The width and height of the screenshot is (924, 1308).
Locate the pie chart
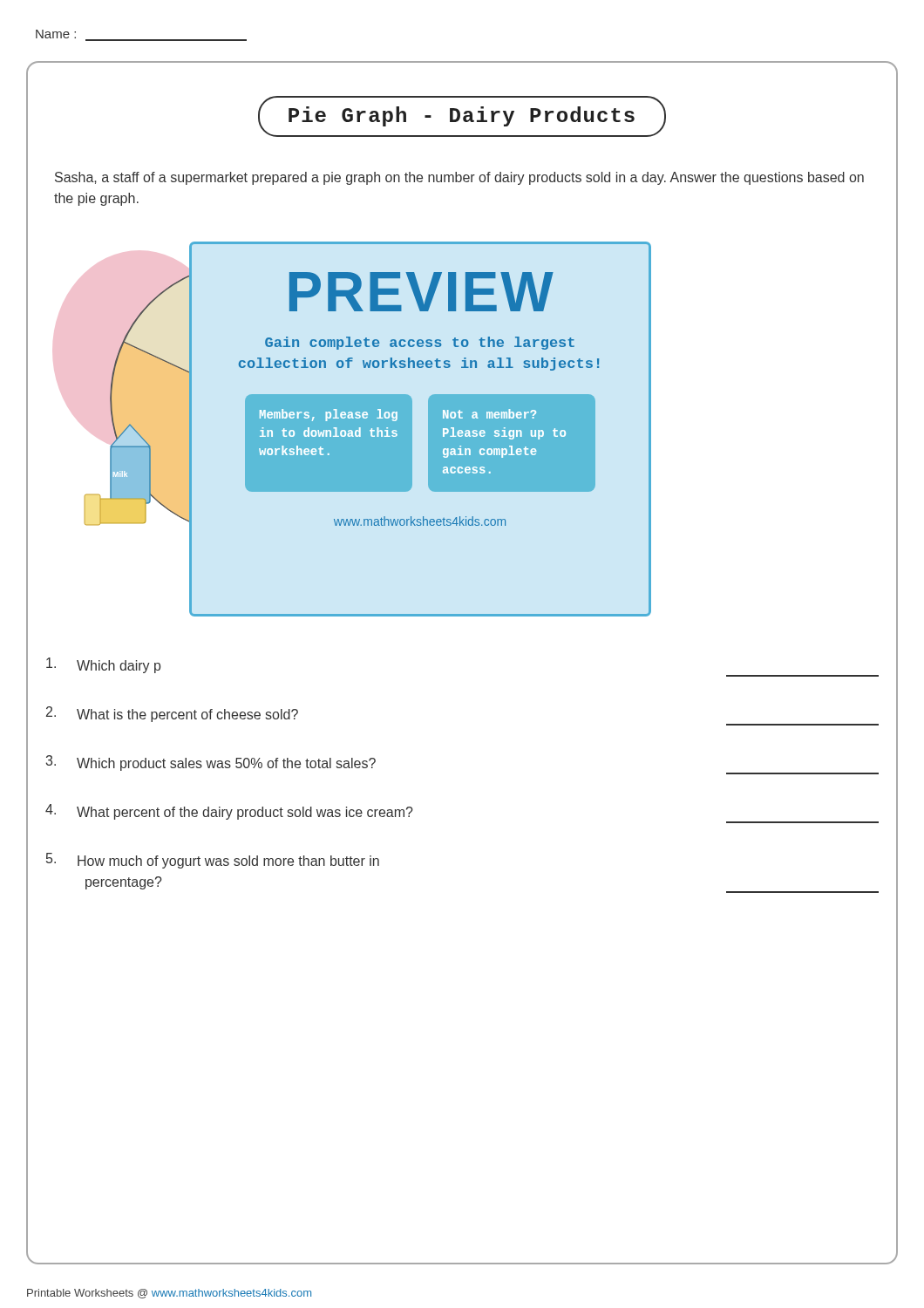tap(246, 400)
